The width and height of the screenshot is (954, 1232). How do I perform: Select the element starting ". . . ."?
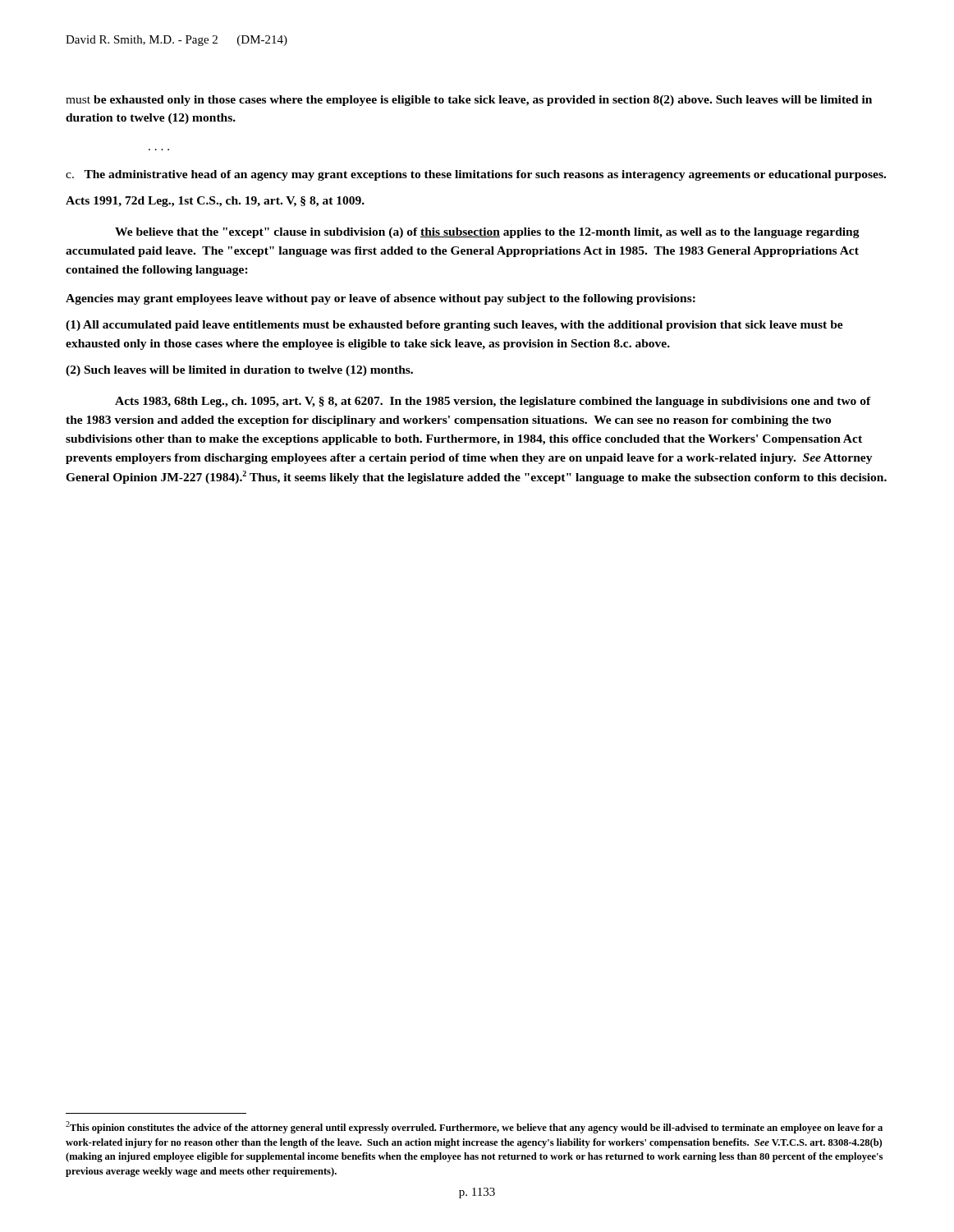click(159, 146)
